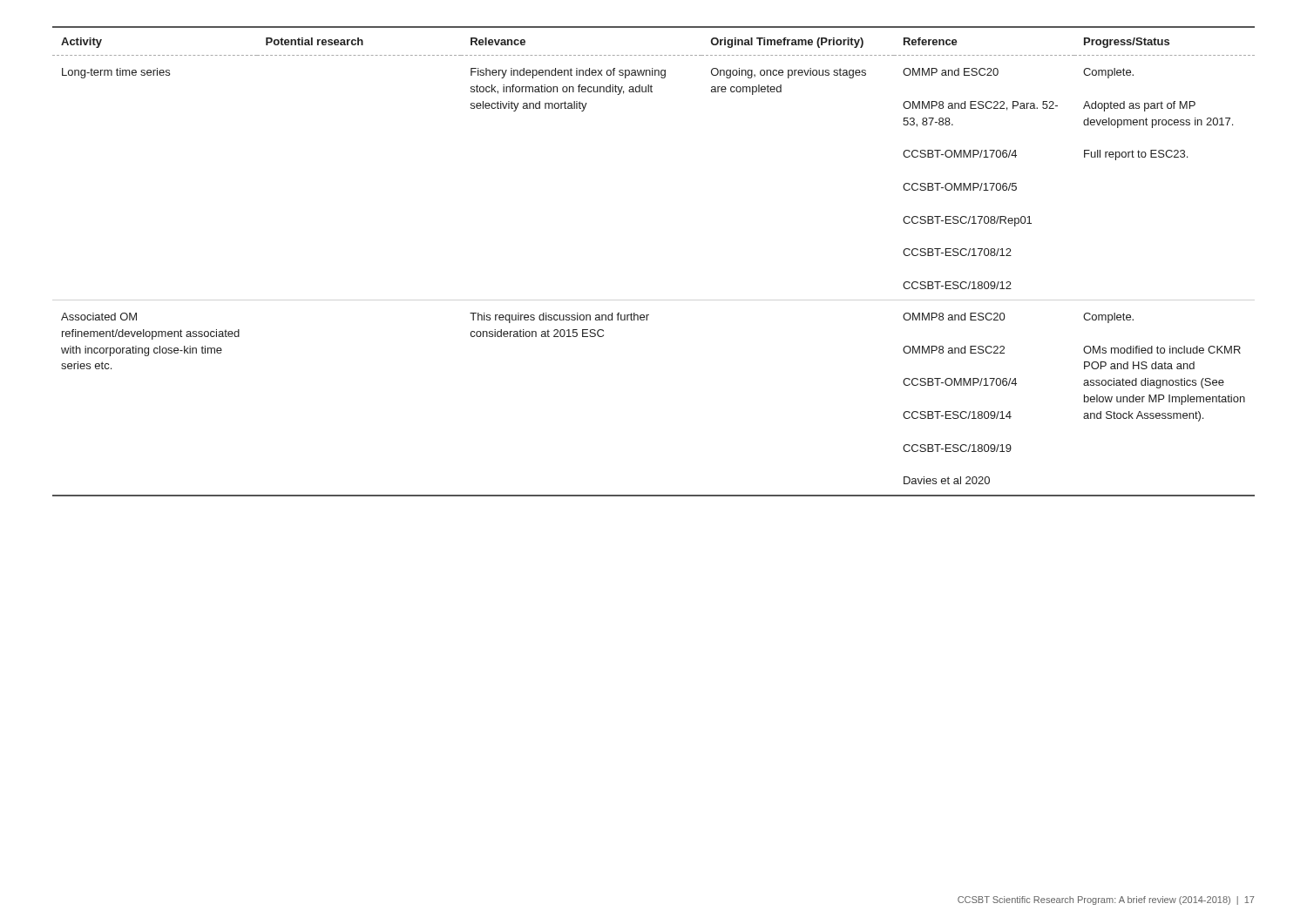Click on the table containing "Associated OM refinement/development associated with"

coord(654,261)
